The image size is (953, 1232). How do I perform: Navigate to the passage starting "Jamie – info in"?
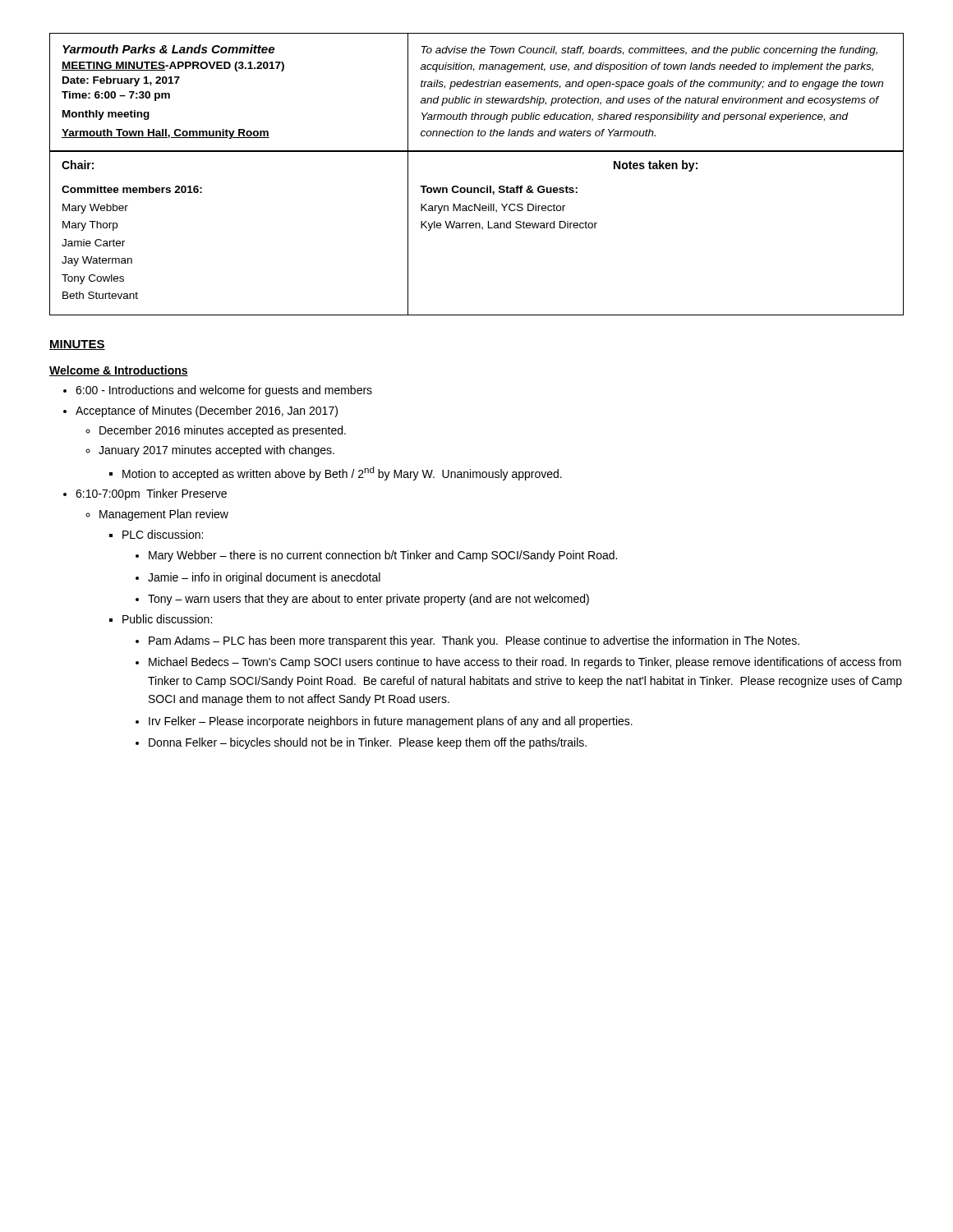[x=264, y=577]
